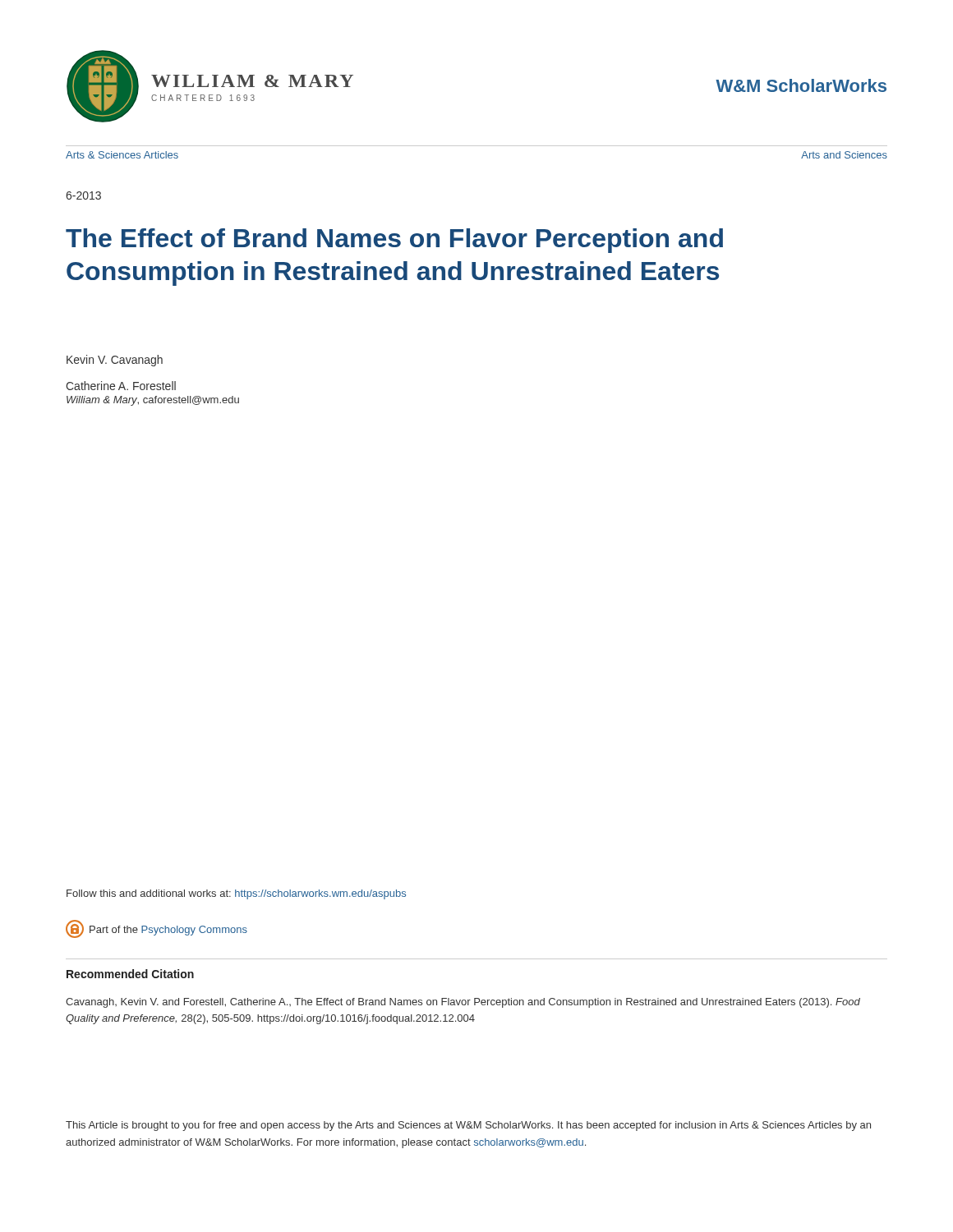The height and width of the screenshot is (1232, 953).
Task: Select the logo
Action: pos(211,86)
